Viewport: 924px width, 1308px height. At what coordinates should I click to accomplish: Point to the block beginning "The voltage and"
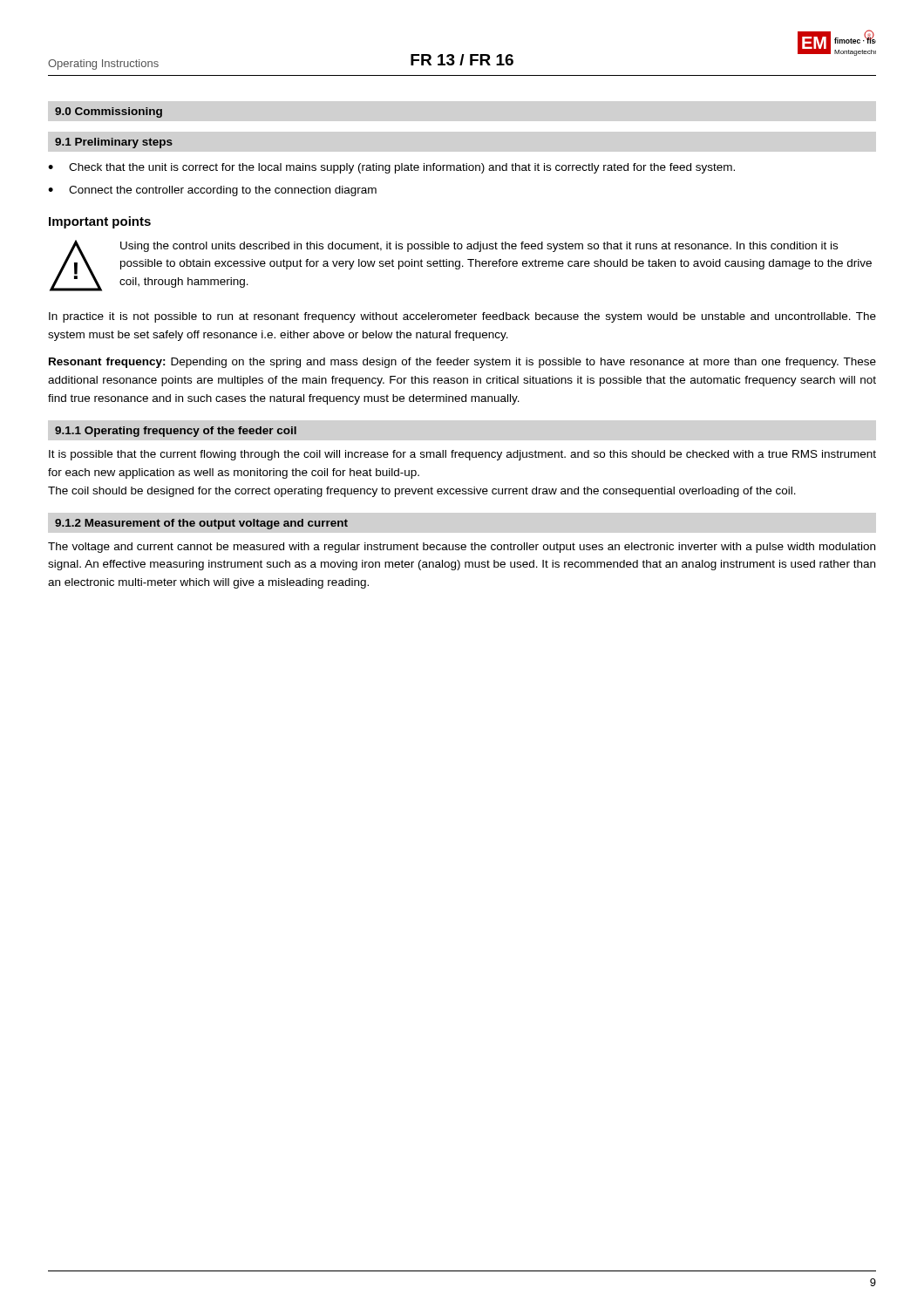point(462,564)
